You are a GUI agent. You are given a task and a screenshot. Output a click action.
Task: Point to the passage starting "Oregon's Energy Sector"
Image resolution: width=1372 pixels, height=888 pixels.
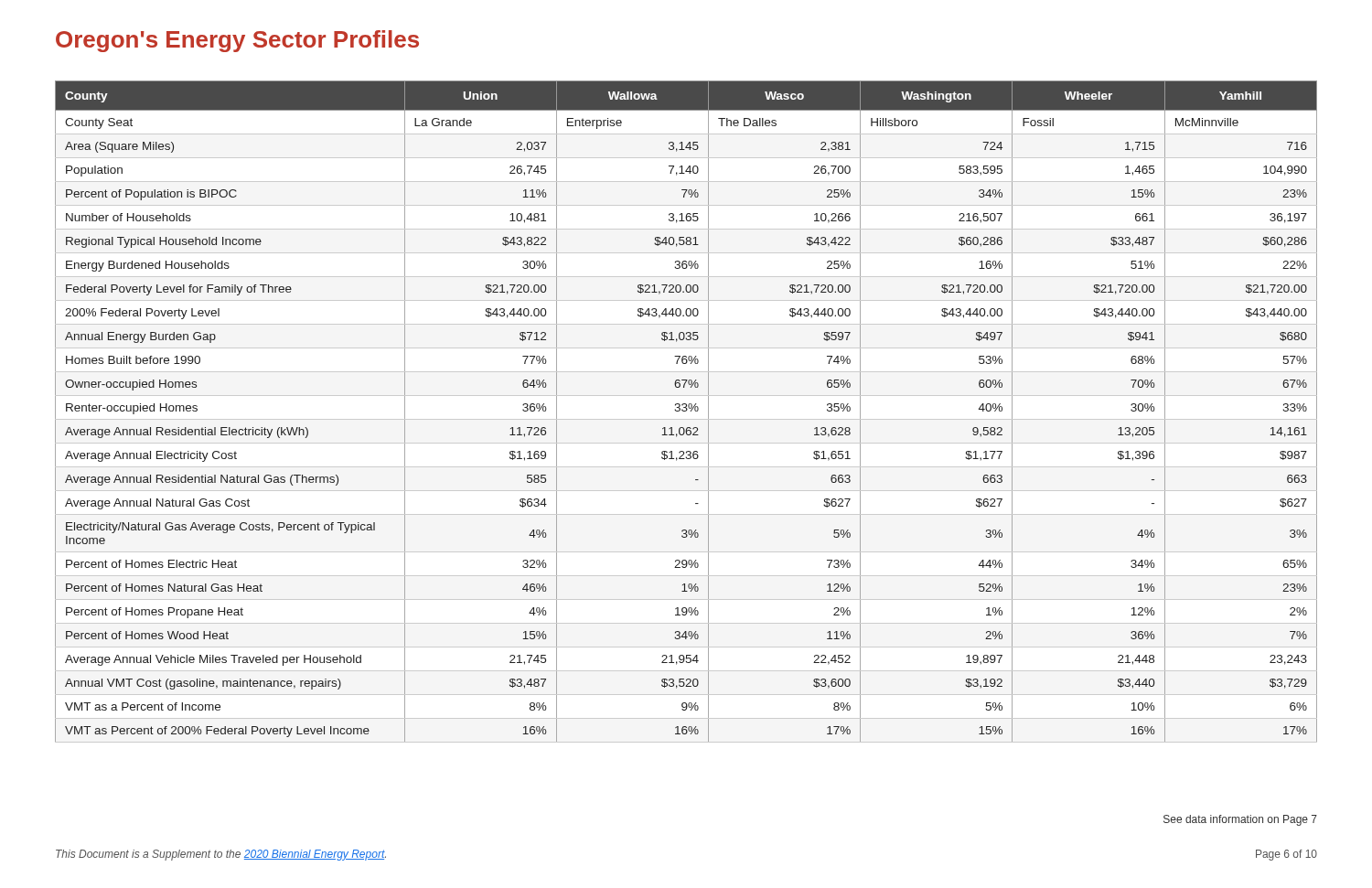pyautogui.click(x=237, y=40)
